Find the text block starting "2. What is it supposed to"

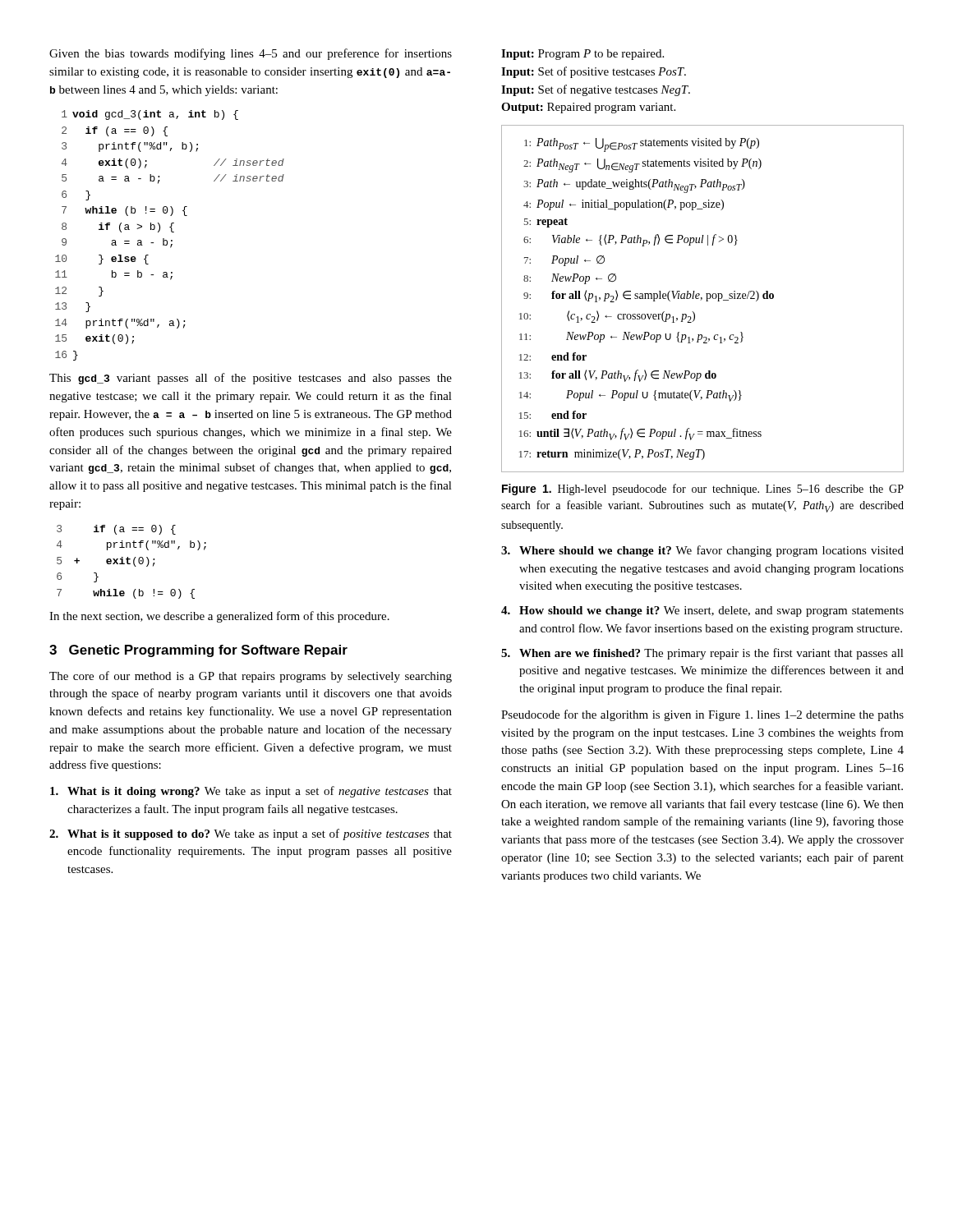click(x=251, y=852)
